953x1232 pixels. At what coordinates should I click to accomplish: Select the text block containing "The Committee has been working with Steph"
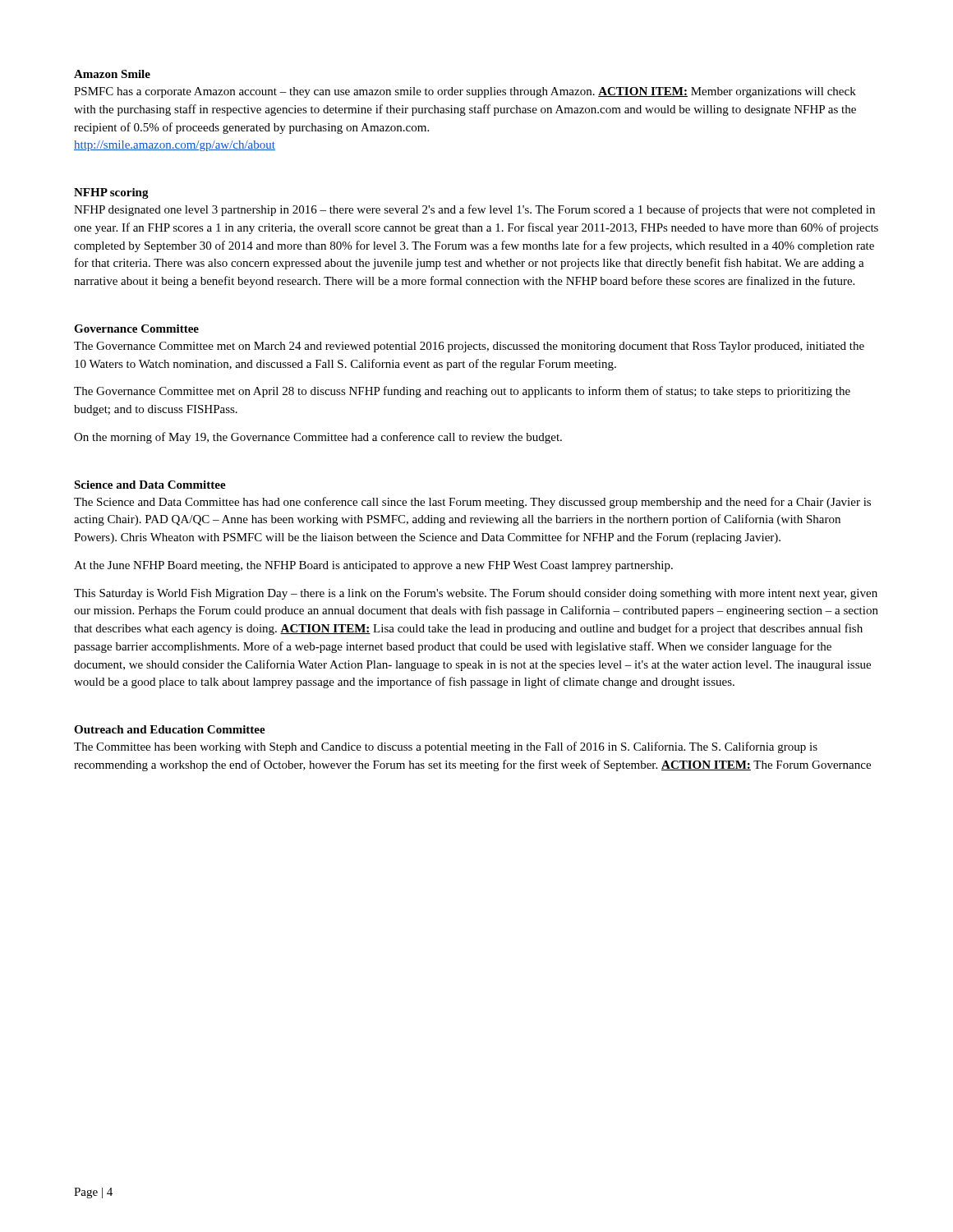click(x=473, y=756)
